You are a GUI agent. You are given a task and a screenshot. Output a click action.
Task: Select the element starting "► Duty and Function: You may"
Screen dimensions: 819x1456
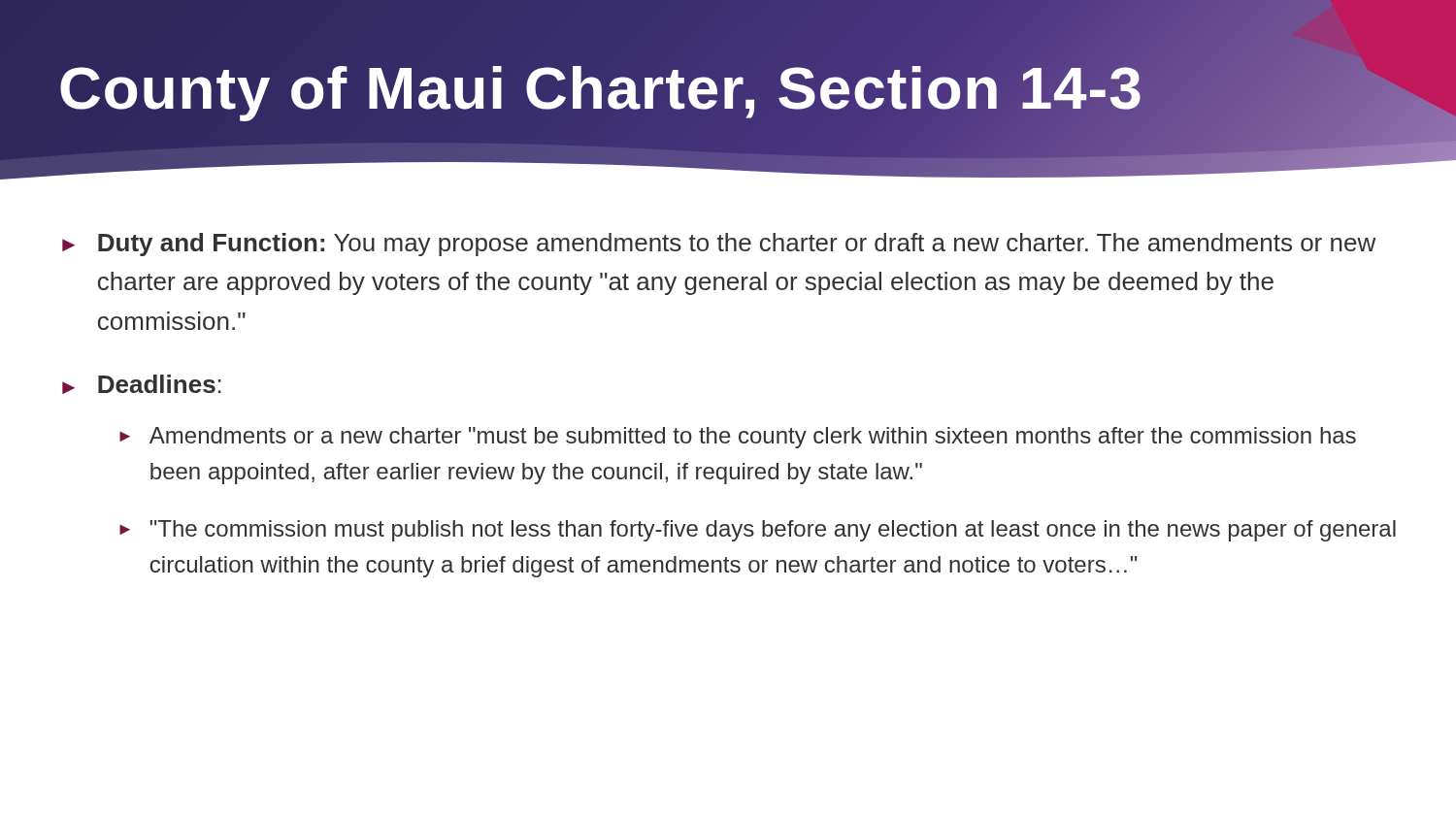(728, 282)
